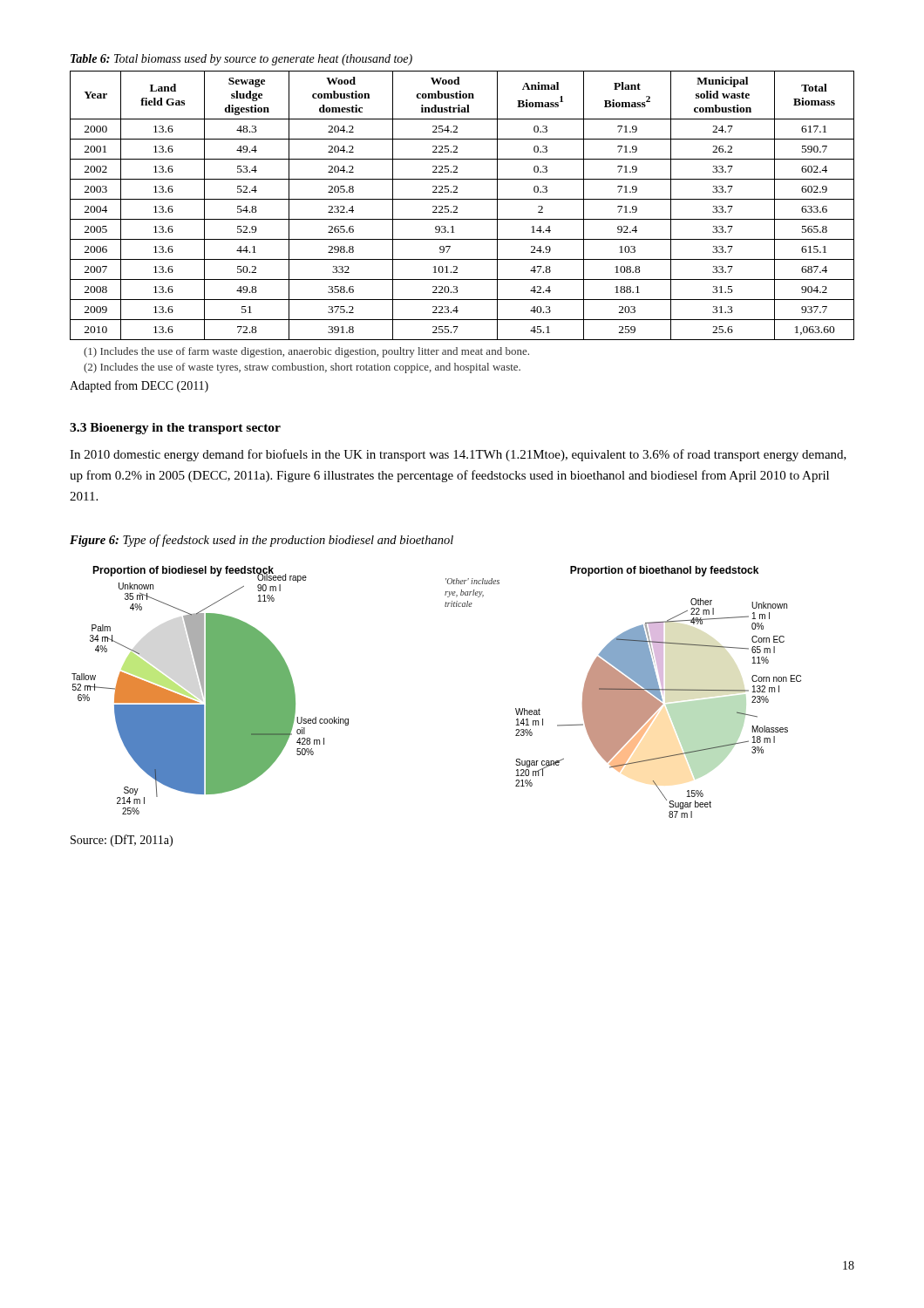Where is the passage that starts "(2) Includes the use of waste"?

(x=302, y=367)
